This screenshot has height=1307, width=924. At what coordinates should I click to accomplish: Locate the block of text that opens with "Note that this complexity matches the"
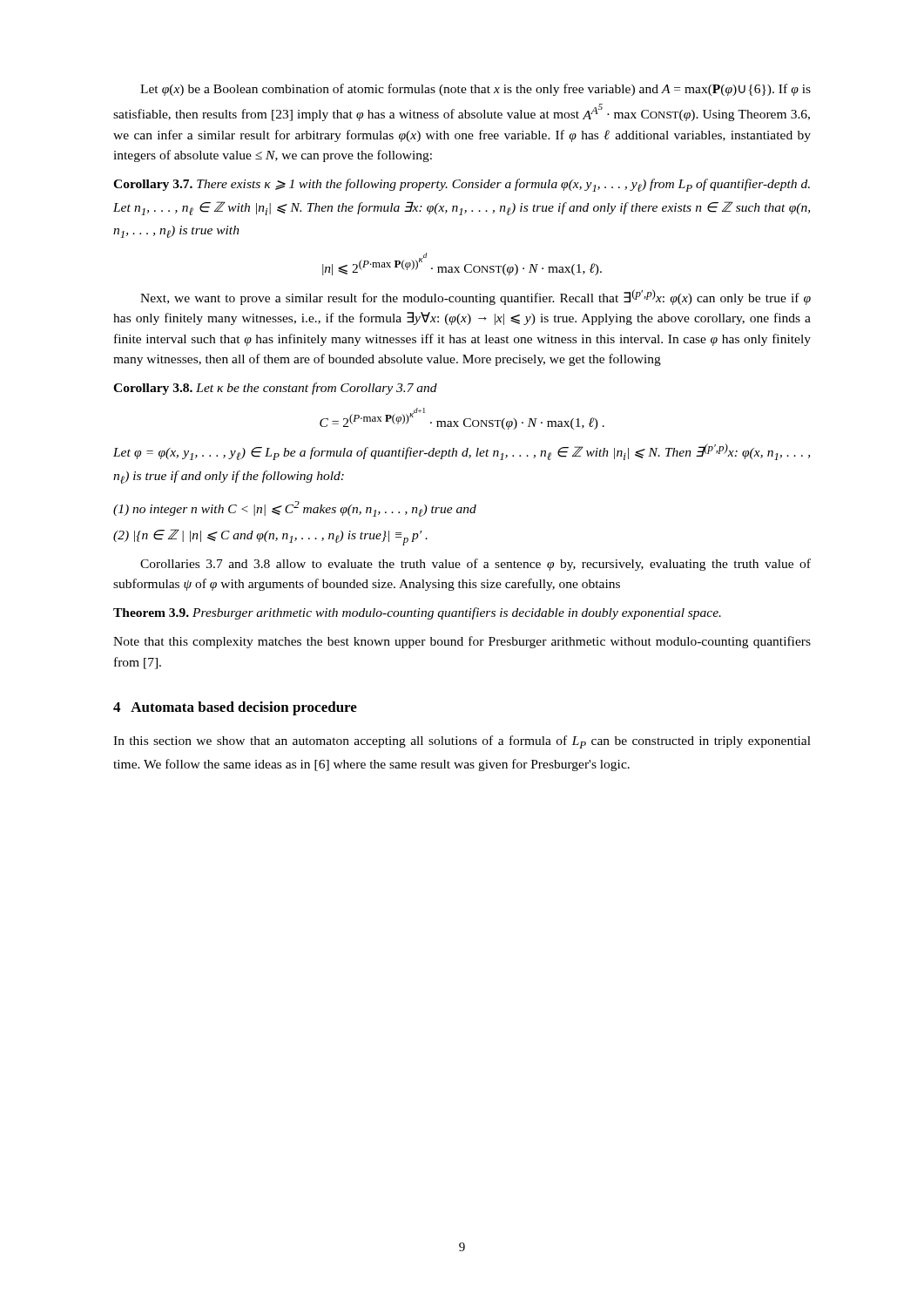(x=462, y=651)
